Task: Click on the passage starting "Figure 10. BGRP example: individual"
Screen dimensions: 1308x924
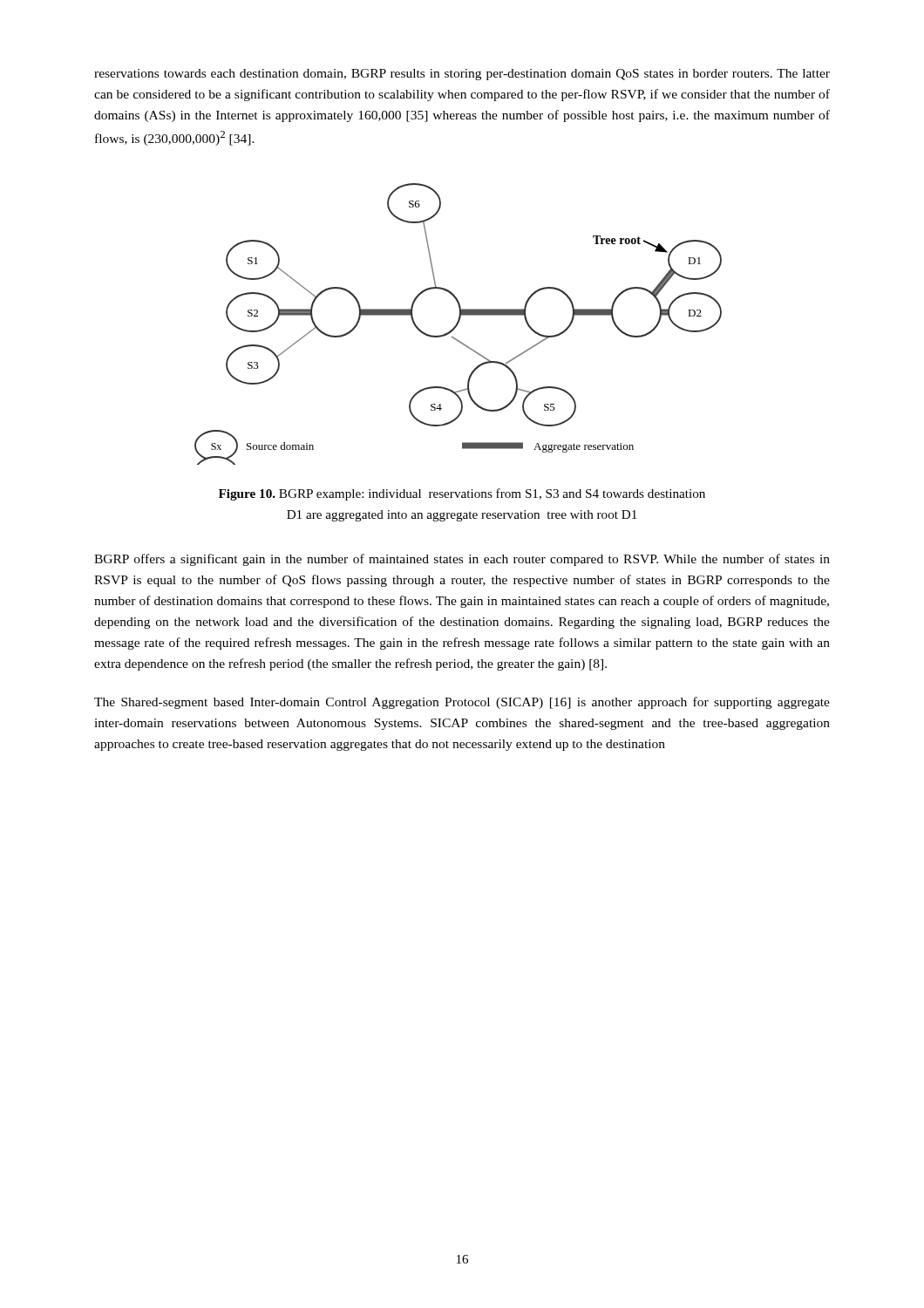Action: [462, 504]
